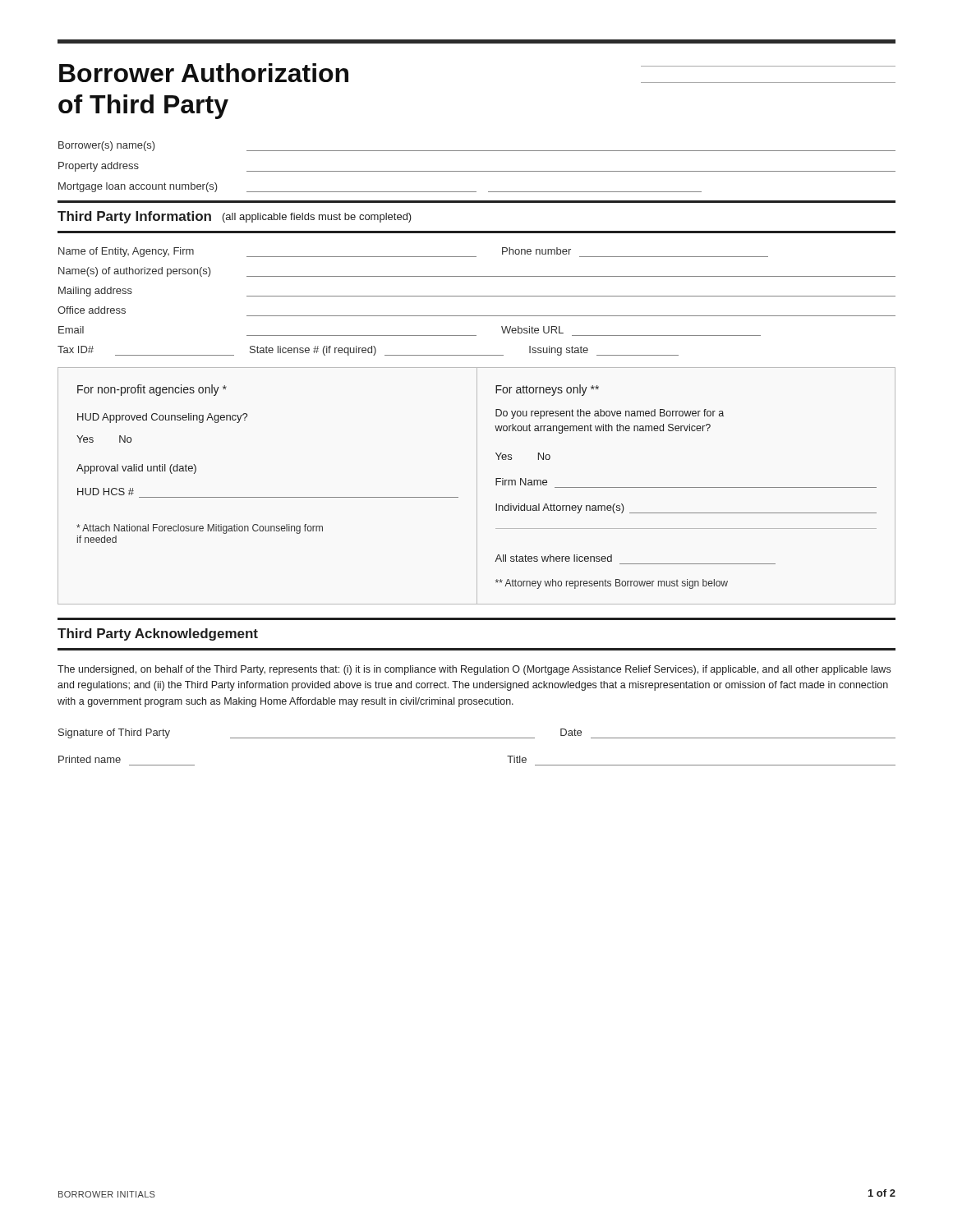
Task: Select the text block containing "For non-profit agencies only *"
Action: pyautogui.click(x=152, y=390)
